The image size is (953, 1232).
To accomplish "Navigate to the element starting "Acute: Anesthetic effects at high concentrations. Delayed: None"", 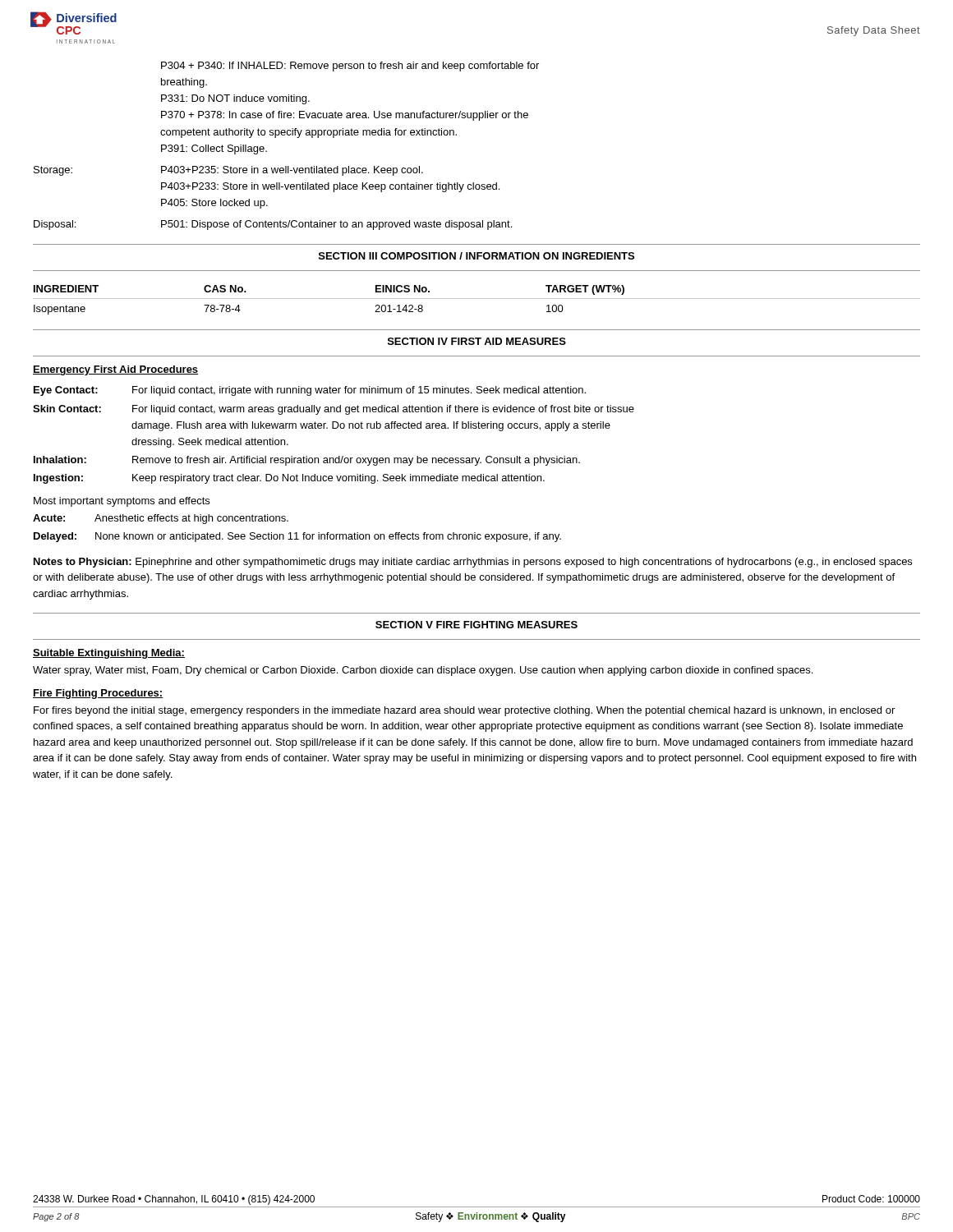I will coord(476,528).
